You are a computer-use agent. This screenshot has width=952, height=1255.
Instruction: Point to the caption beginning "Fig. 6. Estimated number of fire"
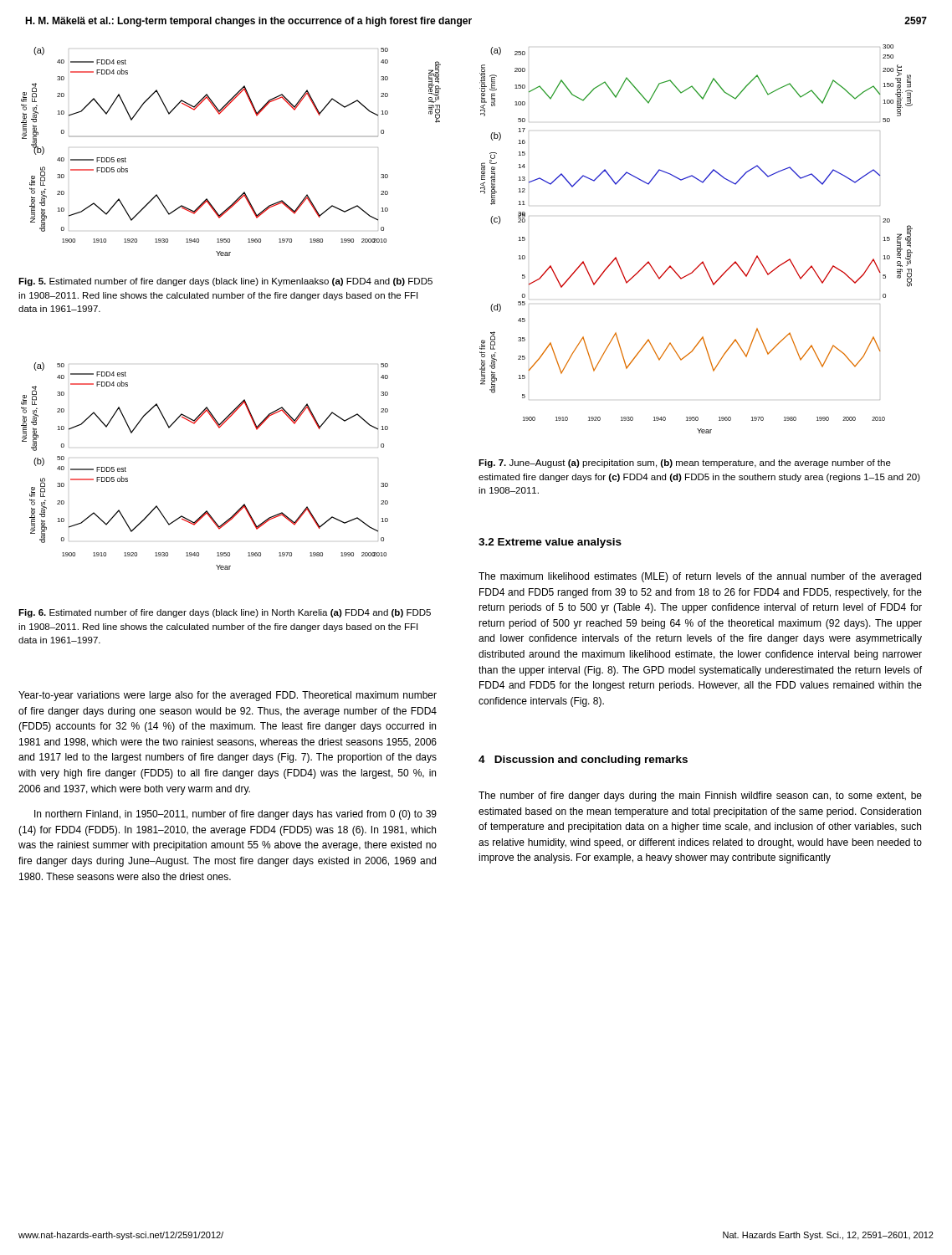(225, 626)
